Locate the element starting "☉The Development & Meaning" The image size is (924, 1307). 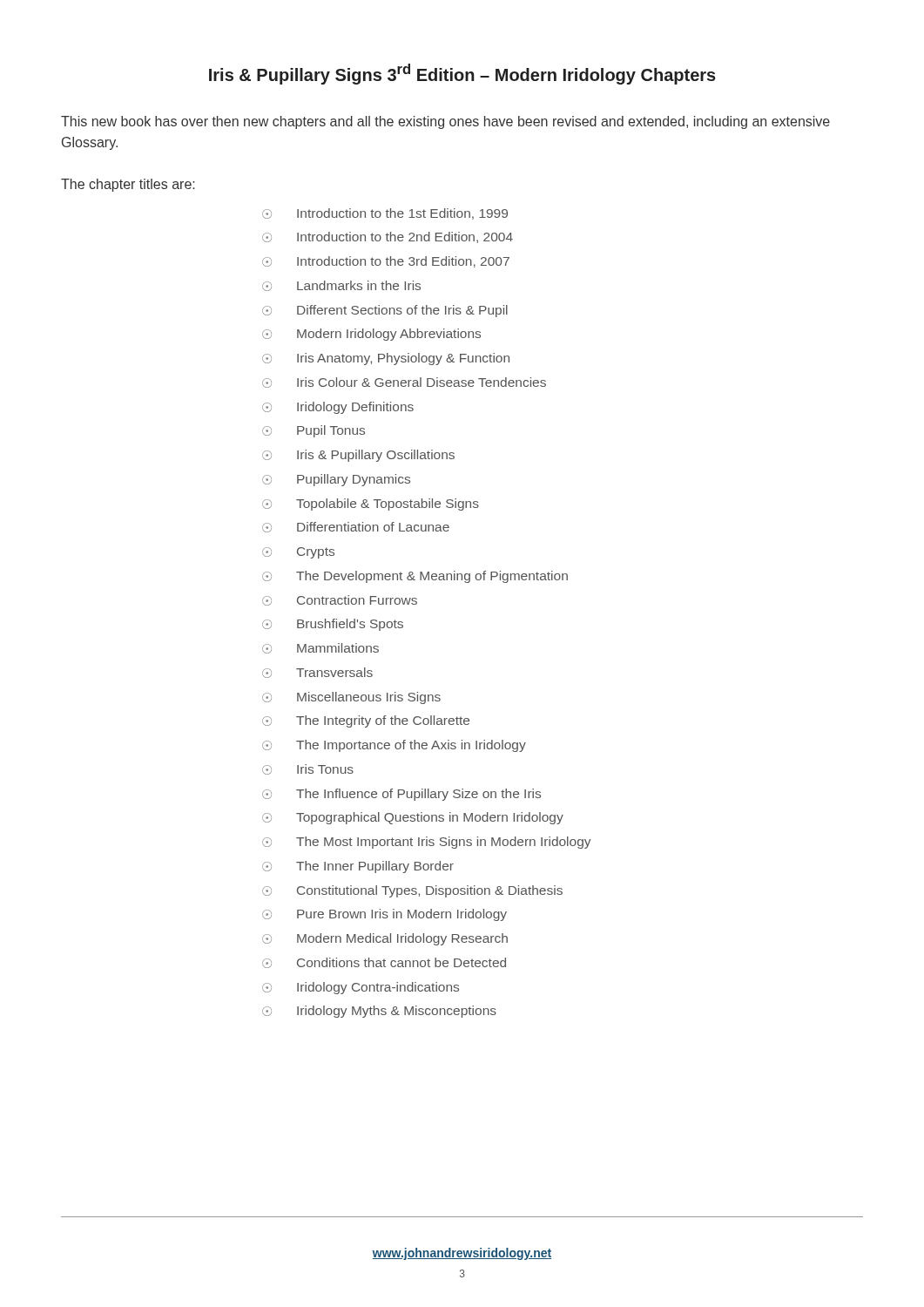coord(415,576)
